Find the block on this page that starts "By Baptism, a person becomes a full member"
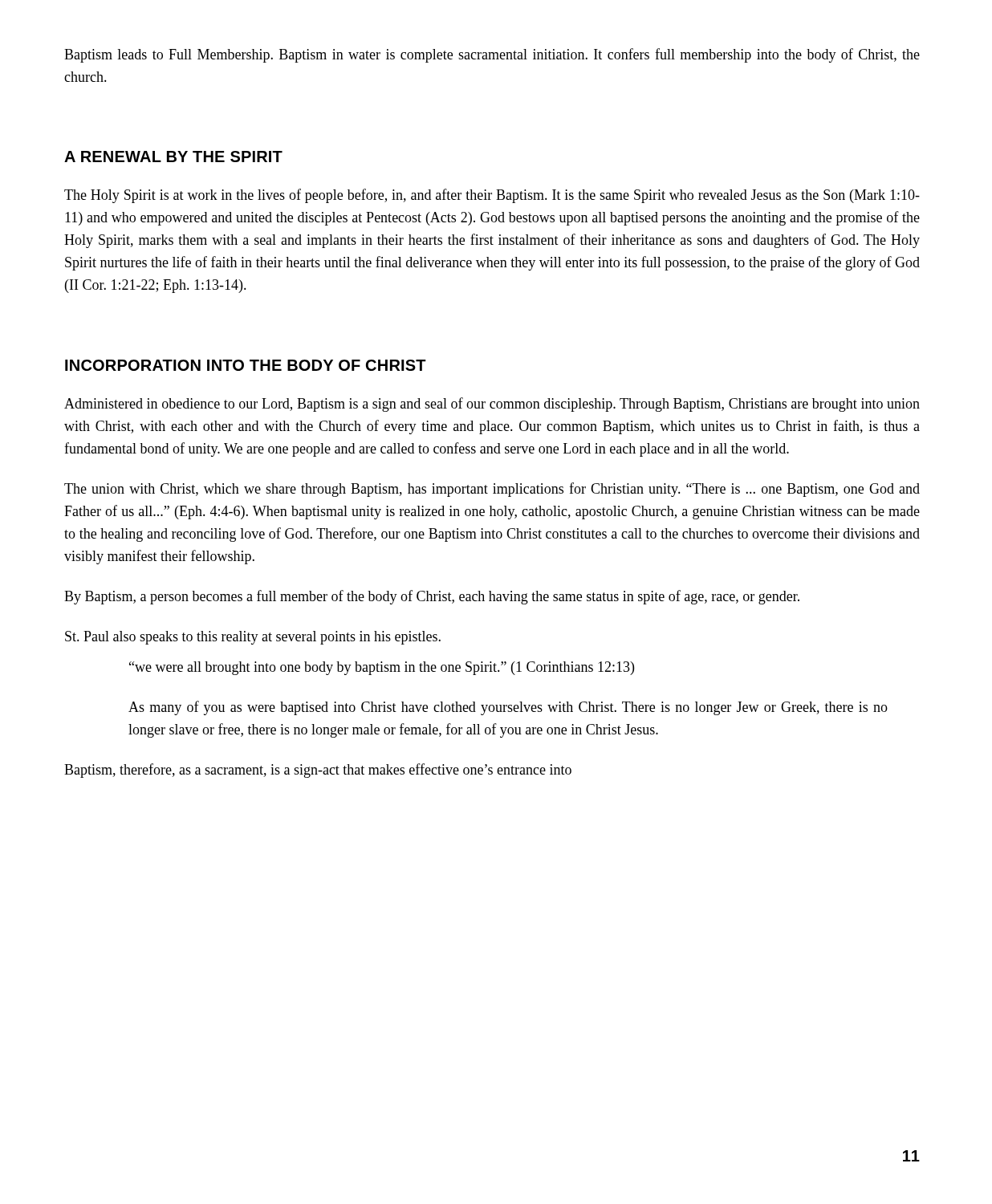Viewport: 992px width, 1204px height. (x=432, y=596)
